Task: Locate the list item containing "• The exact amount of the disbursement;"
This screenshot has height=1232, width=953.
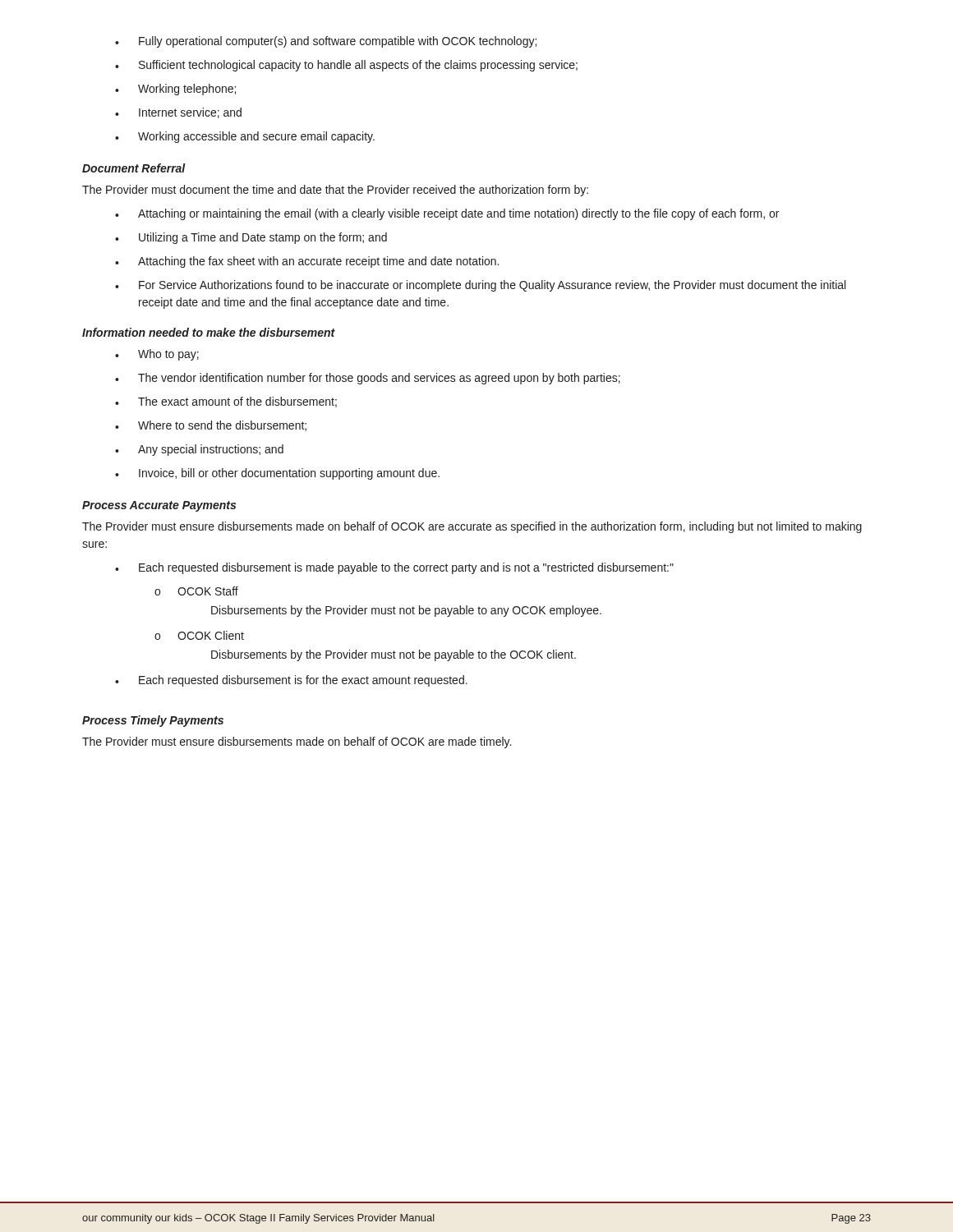Action: pyautogui.click(x=226, y=403)
